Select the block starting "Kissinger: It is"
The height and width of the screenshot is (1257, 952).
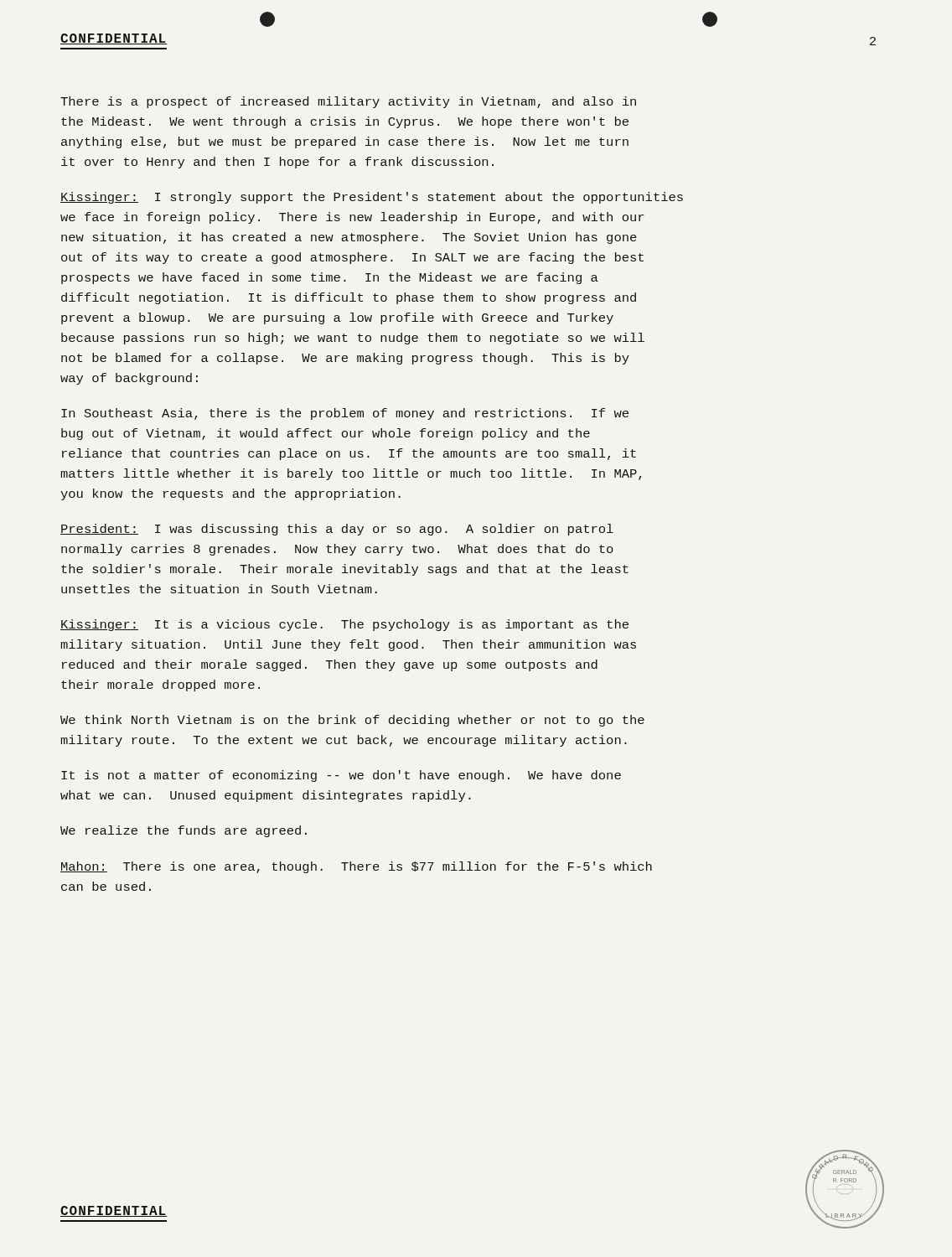[349, 656]
